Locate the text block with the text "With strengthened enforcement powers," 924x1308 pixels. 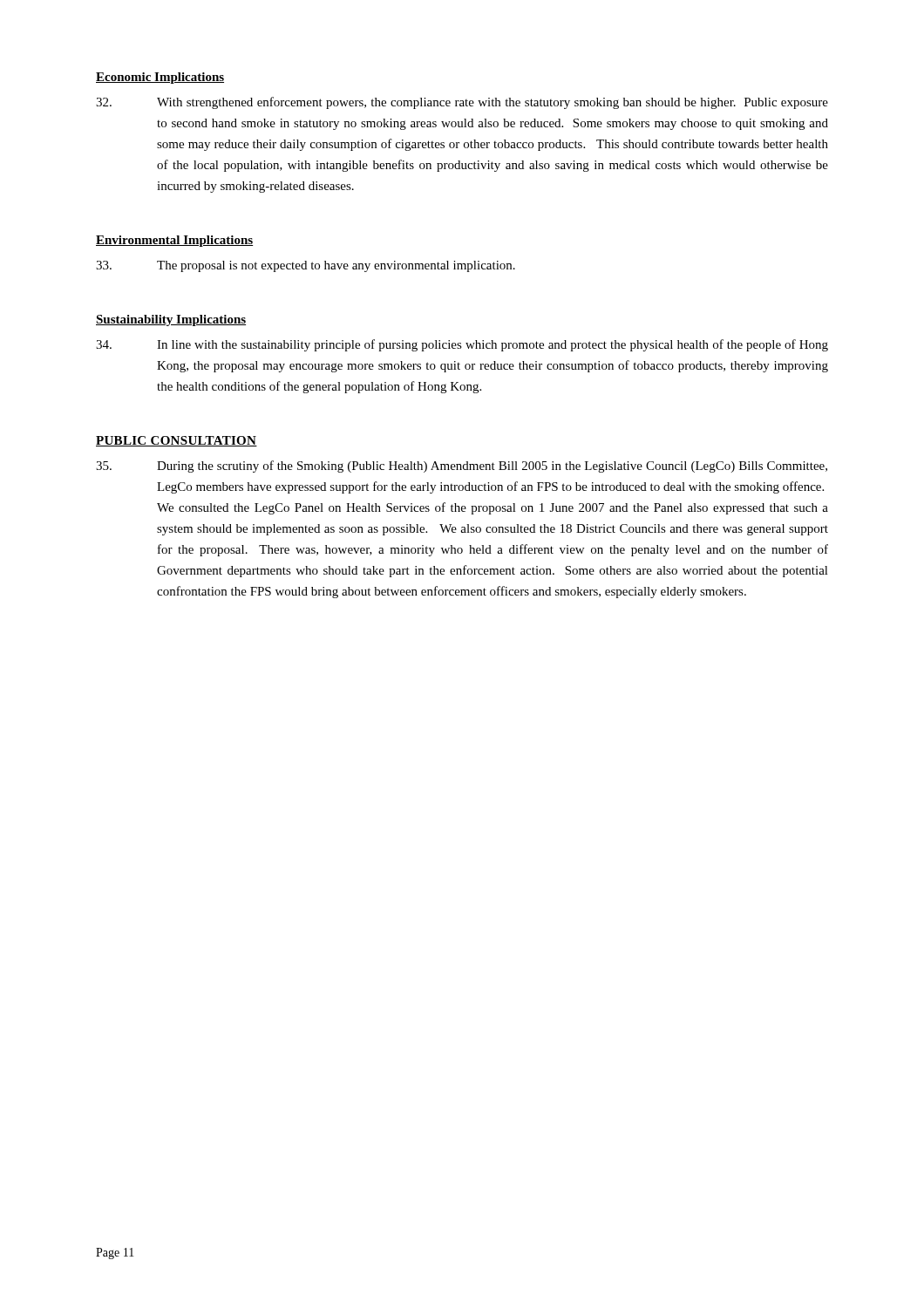[x=462, y=144]
